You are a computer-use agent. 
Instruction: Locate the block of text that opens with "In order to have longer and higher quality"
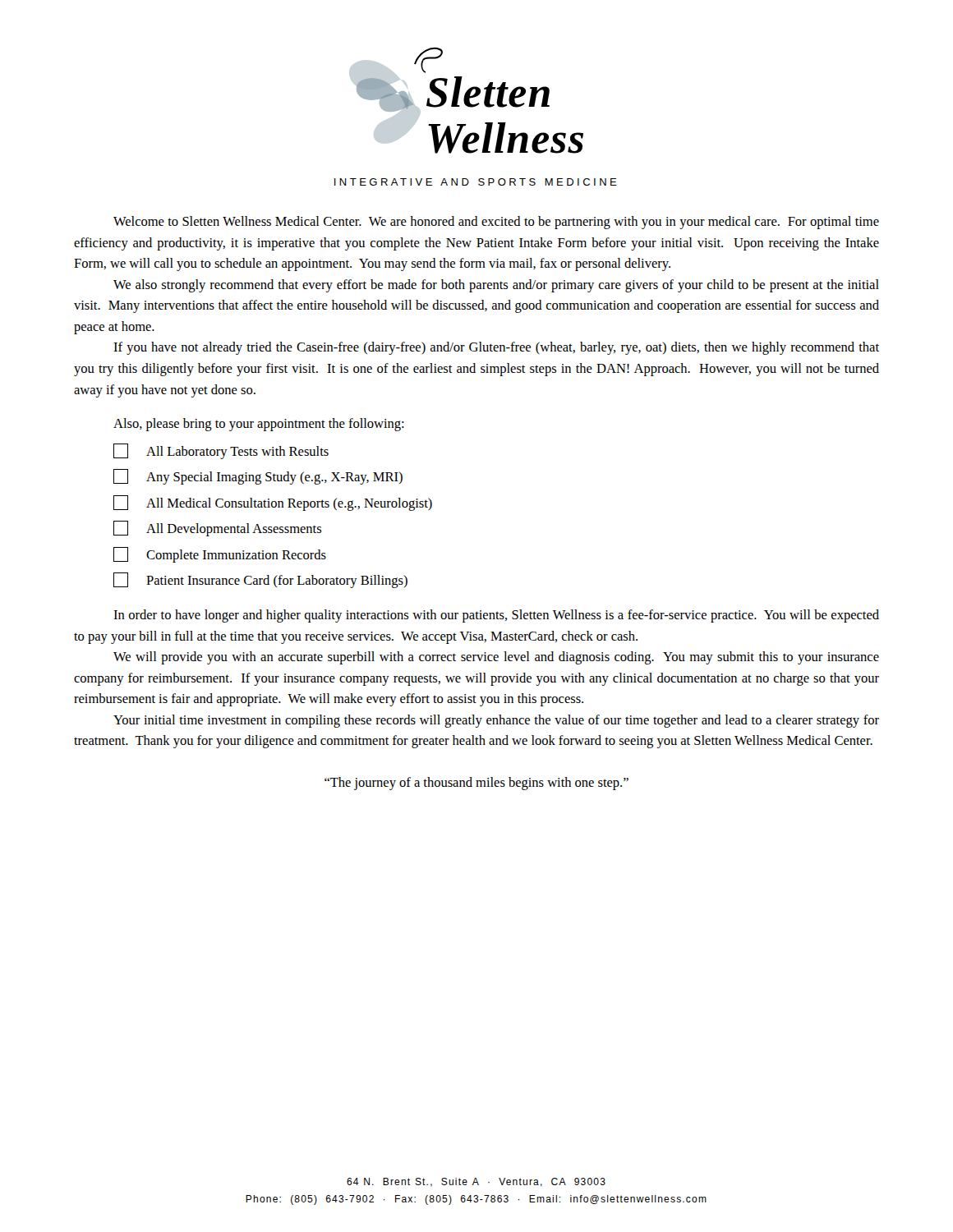click(x=476, y=626)
